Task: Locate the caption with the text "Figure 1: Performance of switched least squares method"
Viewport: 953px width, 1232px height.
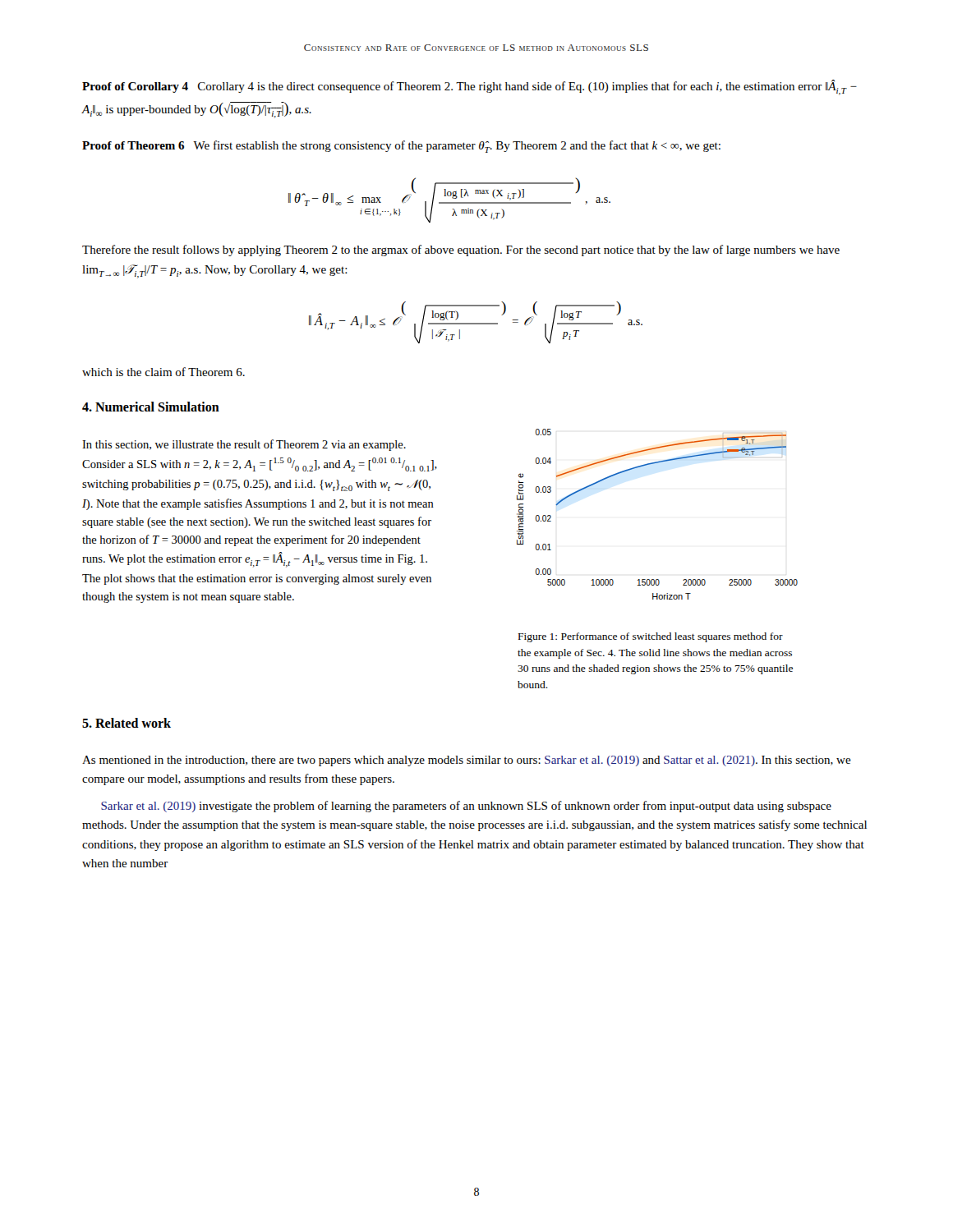Action: coord(655,660)
